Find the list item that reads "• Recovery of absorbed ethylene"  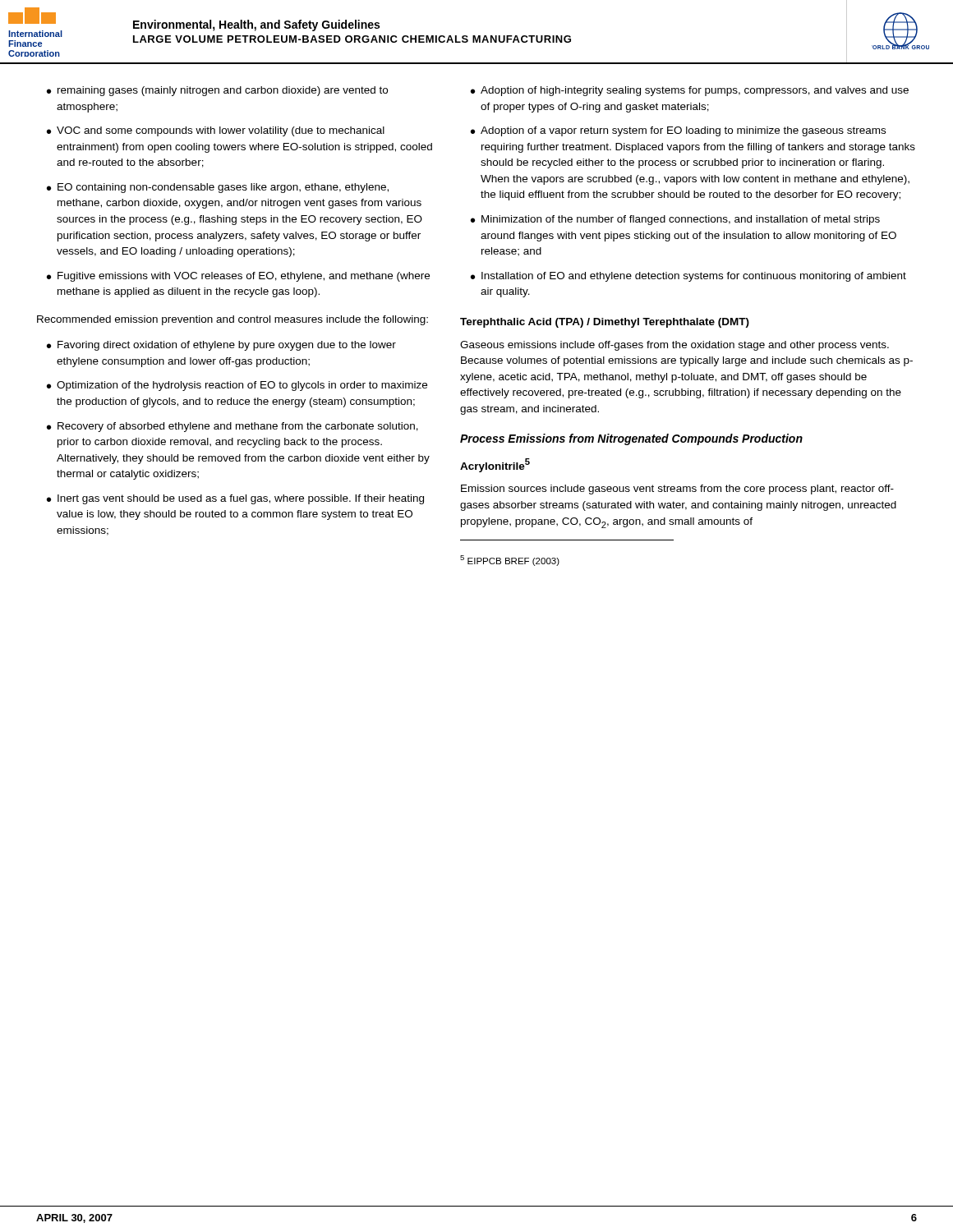(x=240, y=450)
